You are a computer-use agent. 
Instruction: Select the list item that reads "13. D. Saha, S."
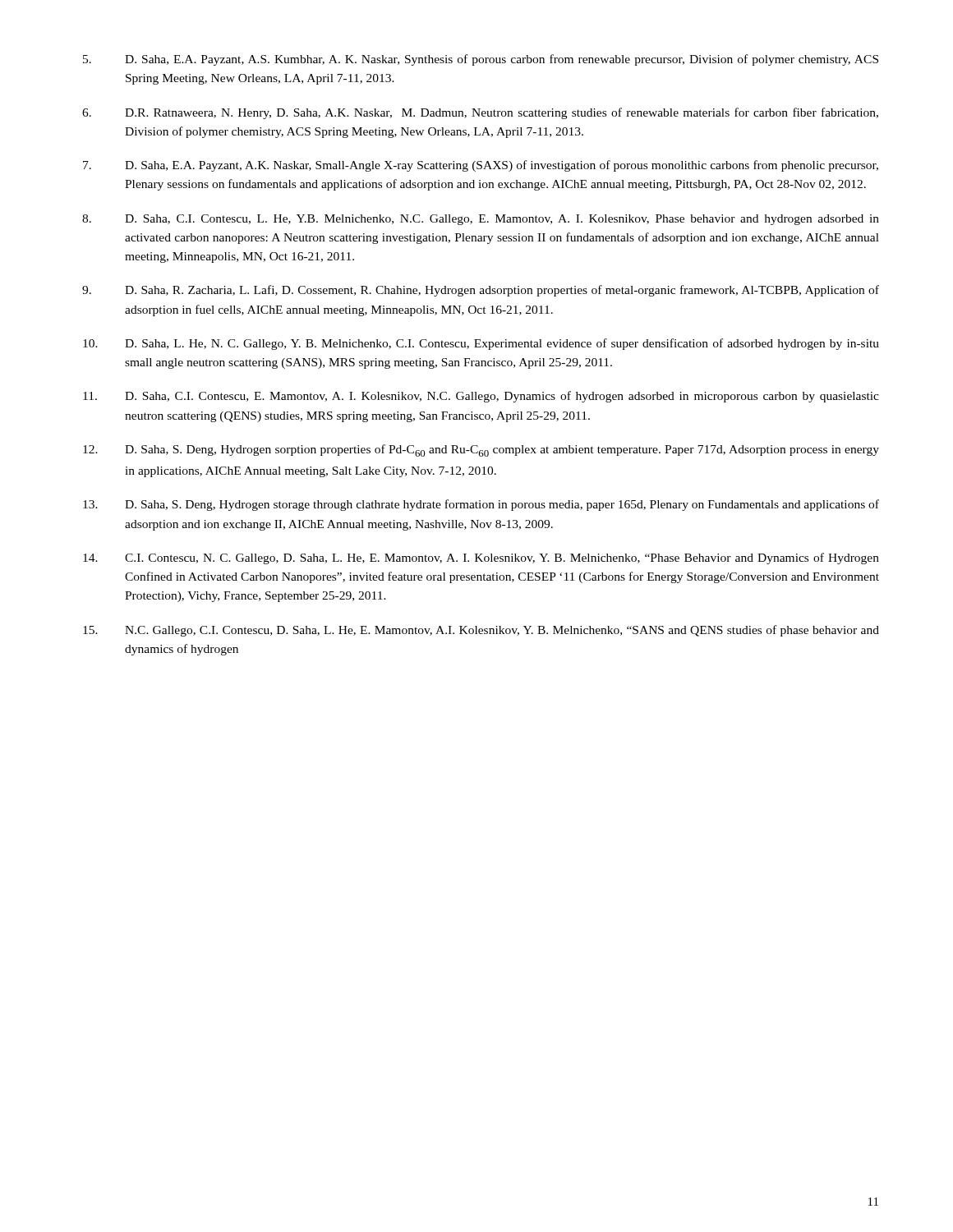pos(481,514)
